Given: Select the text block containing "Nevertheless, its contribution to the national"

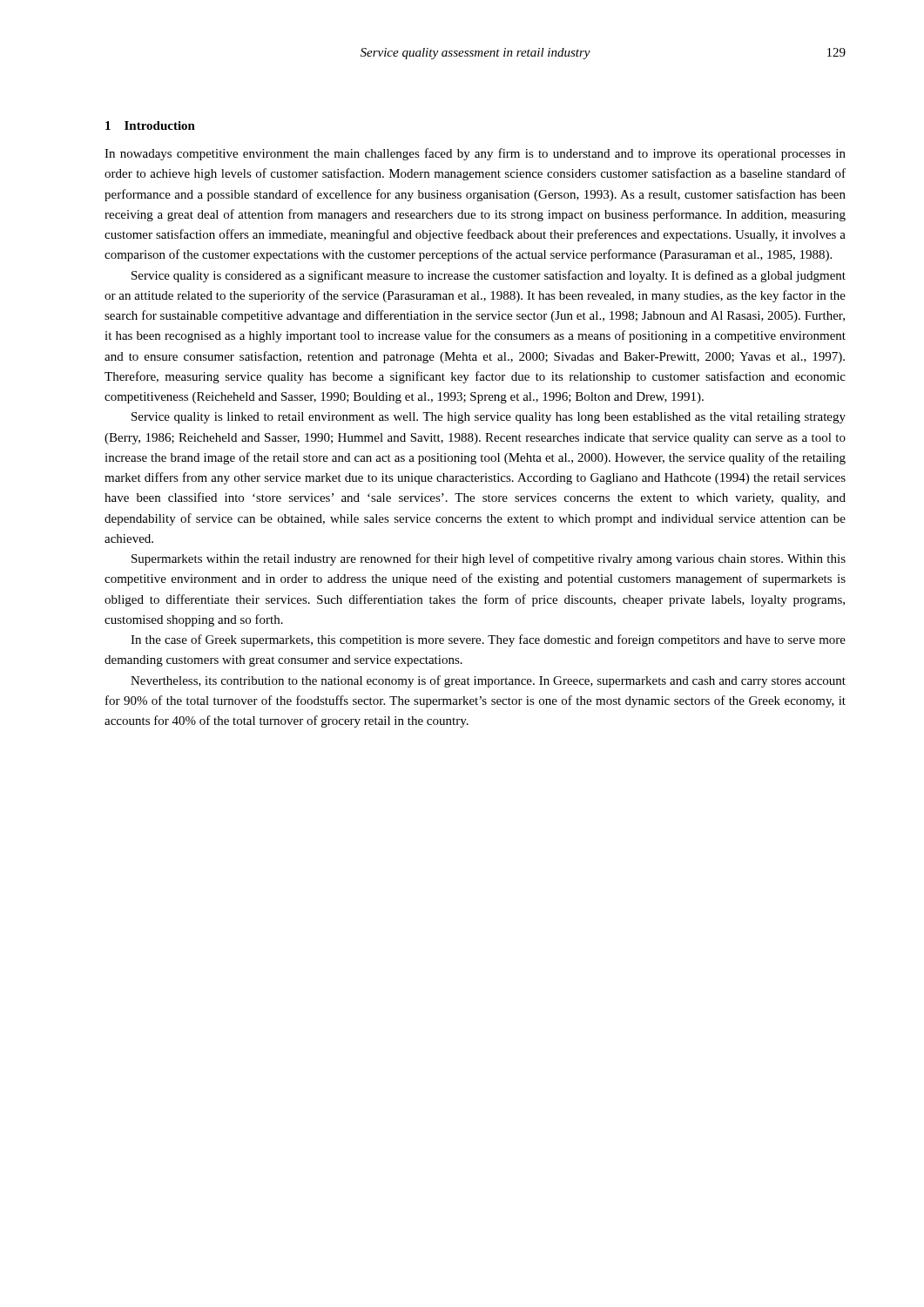Looking at the screenshot, I should click(475, 701).
